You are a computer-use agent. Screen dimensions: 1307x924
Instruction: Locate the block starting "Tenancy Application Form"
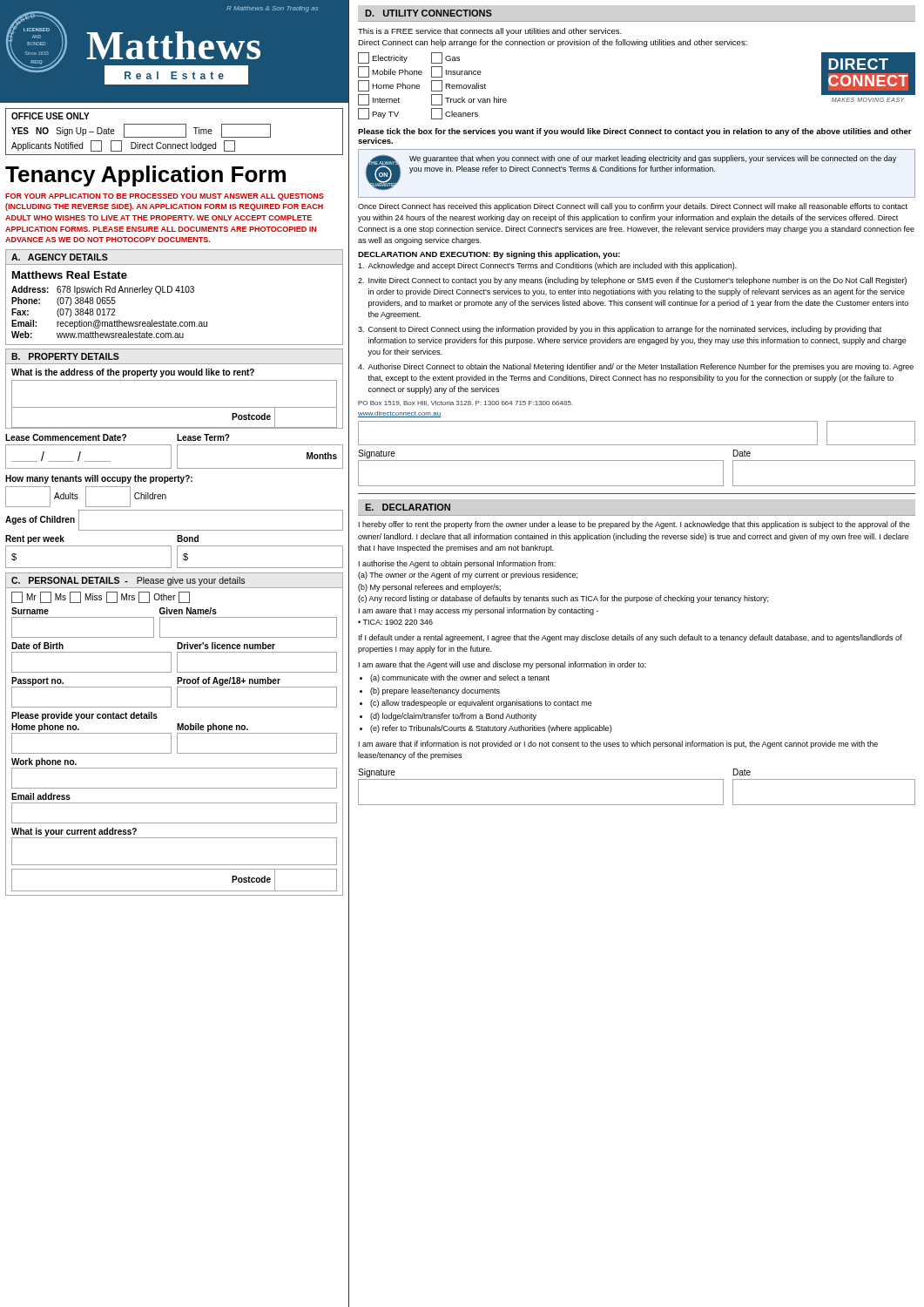coord(146,175)
